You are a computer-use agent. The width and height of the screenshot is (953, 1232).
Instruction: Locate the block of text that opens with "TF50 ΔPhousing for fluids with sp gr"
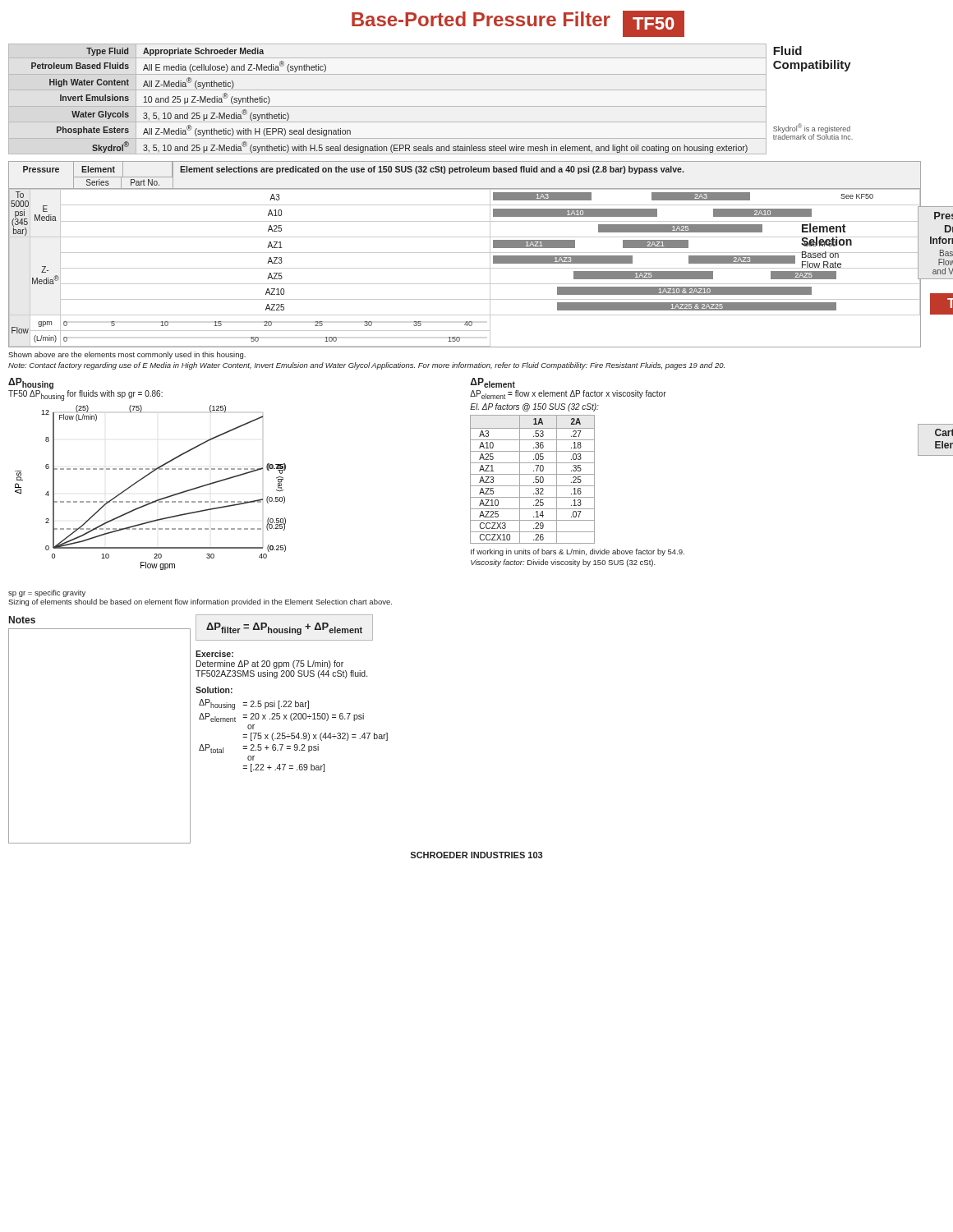click(x=86, y=395)
